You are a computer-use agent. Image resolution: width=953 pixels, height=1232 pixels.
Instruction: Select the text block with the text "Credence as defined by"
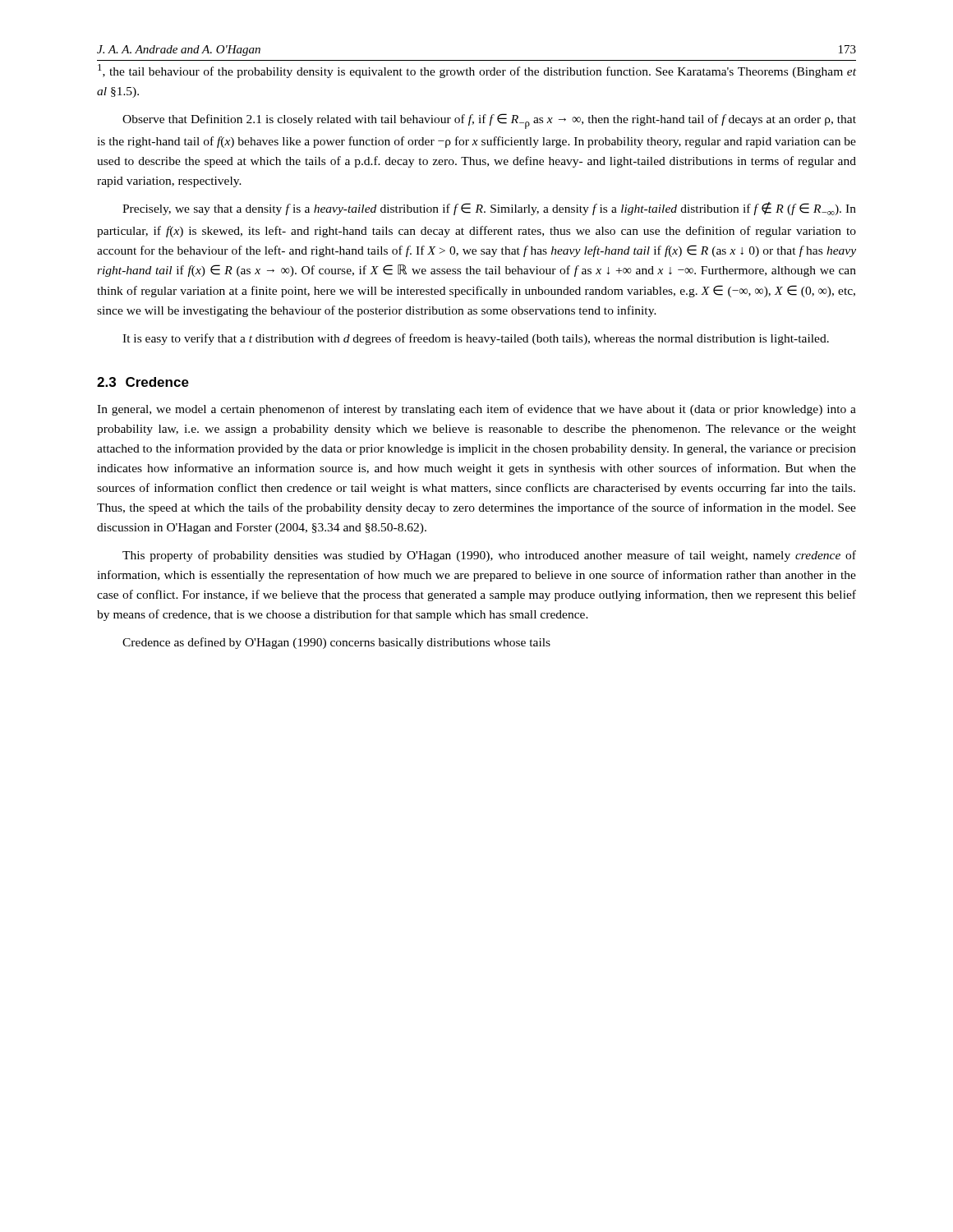[x=476, y=642]
